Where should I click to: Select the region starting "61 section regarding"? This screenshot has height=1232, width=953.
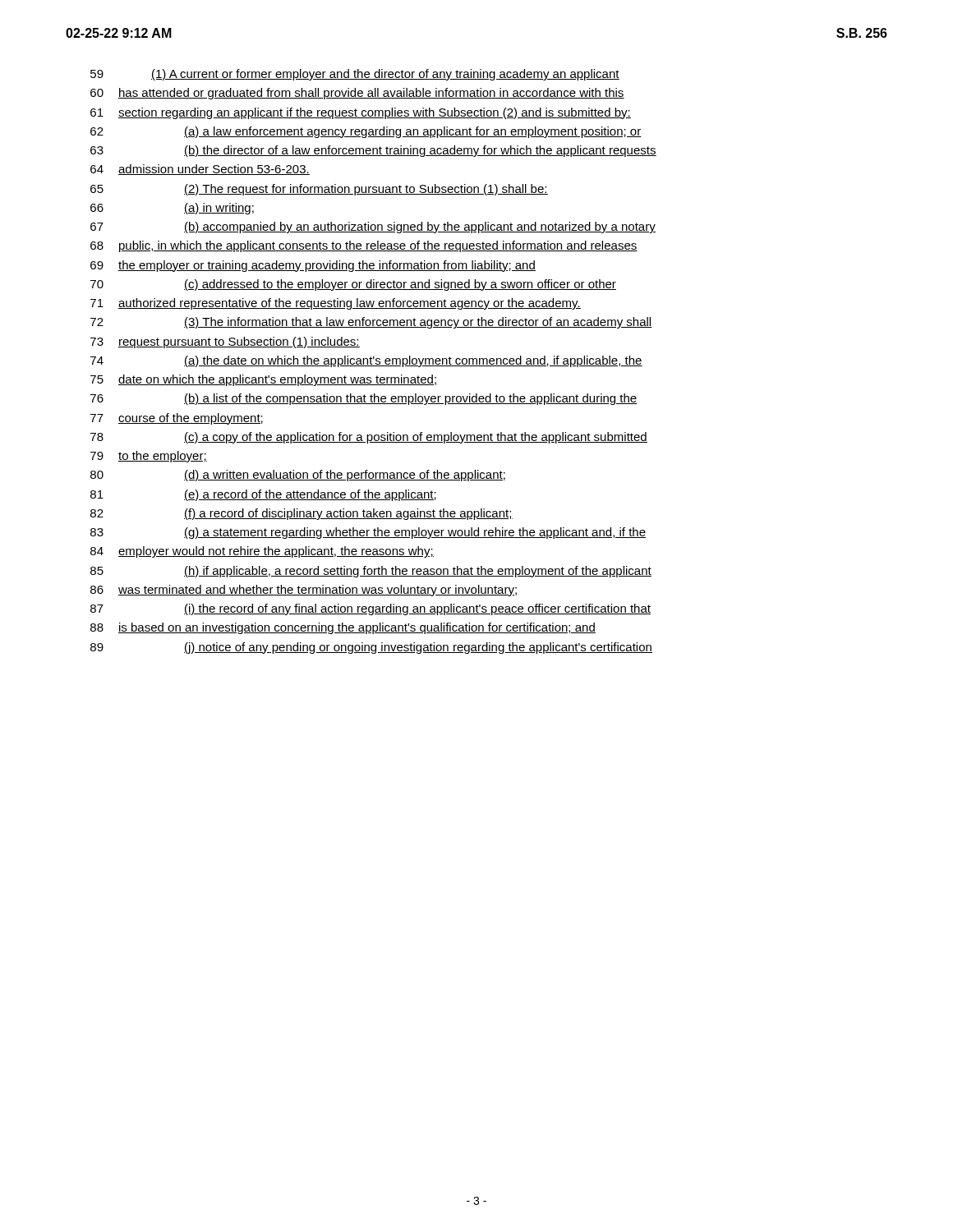click(348, 112)
